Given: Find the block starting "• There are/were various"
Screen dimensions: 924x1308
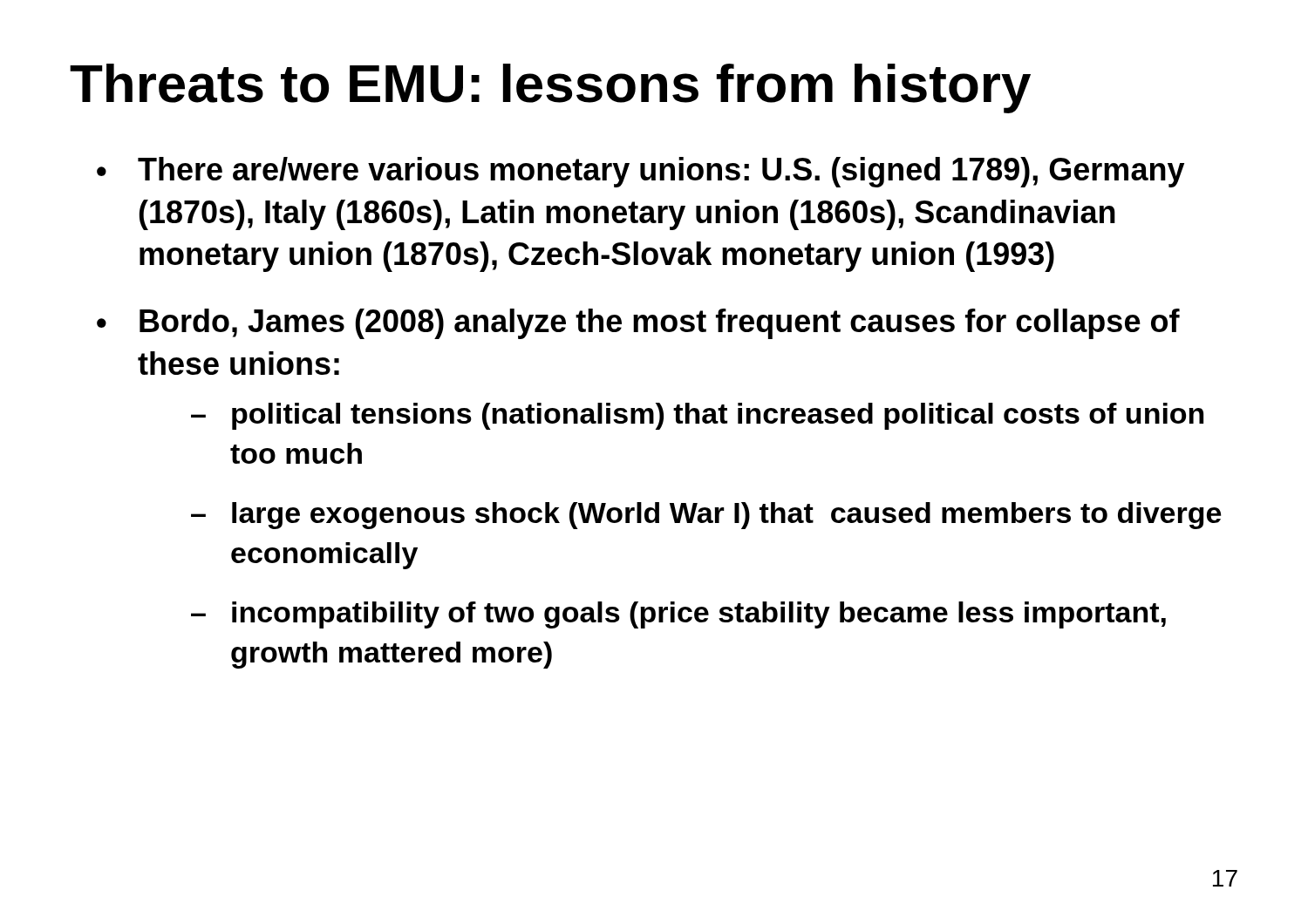Looking at the screenshot, I should tap(667, 213).
